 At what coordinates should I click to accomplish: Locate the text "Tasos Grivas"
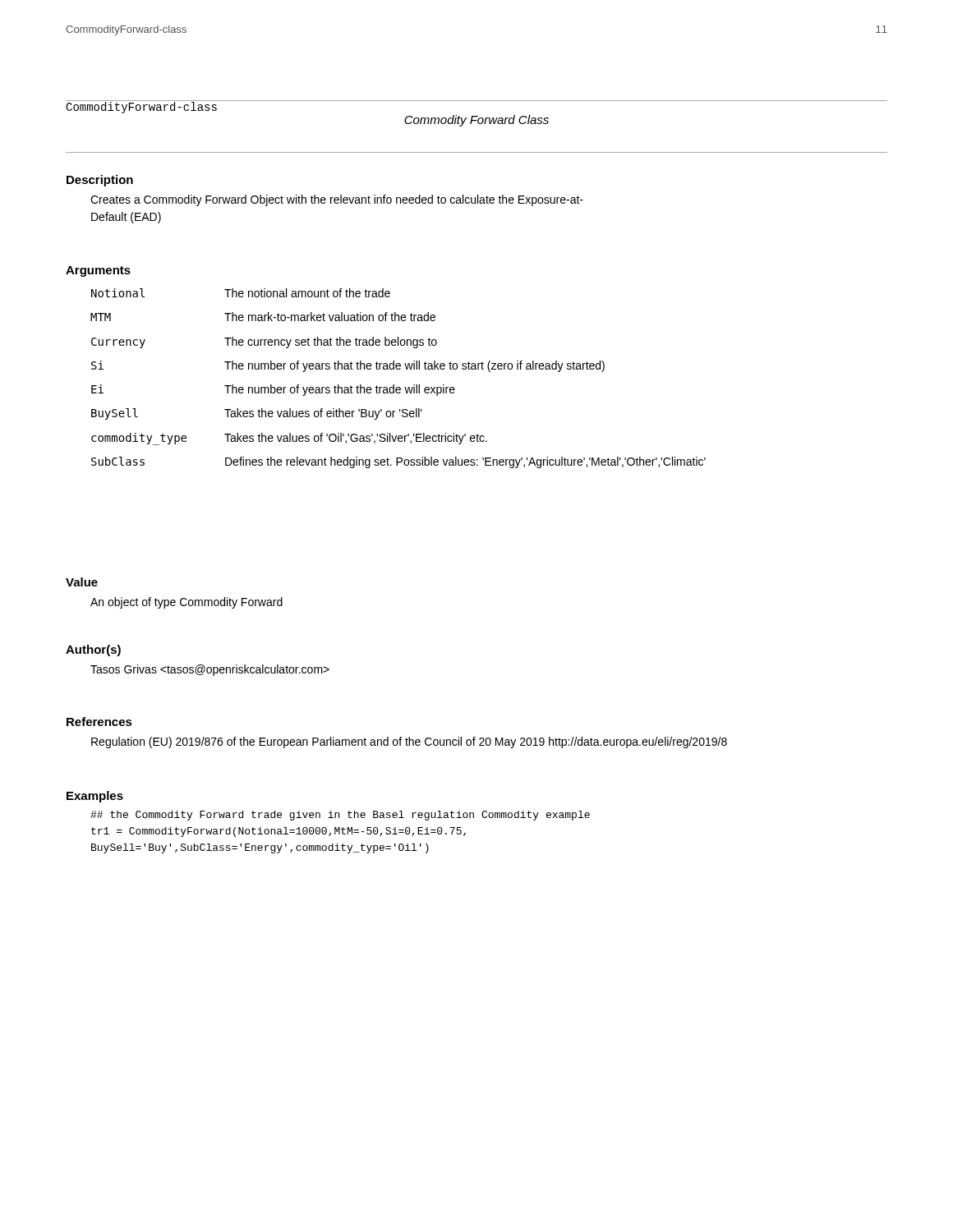[x=210, y=669]
